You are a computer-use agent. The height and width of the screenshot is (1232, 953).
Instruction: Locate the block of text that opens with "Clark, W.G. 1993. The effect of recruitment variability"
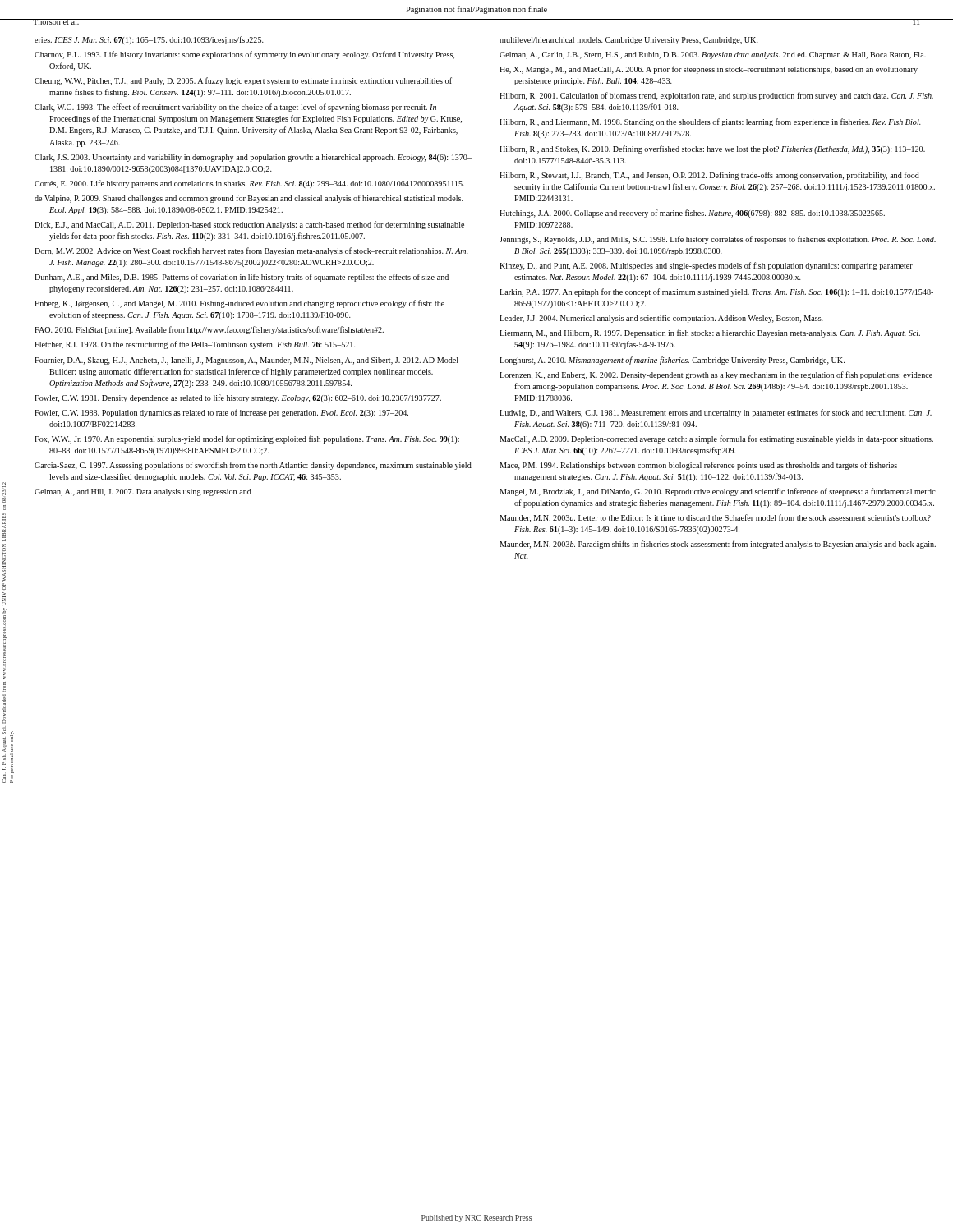(248, 125)
